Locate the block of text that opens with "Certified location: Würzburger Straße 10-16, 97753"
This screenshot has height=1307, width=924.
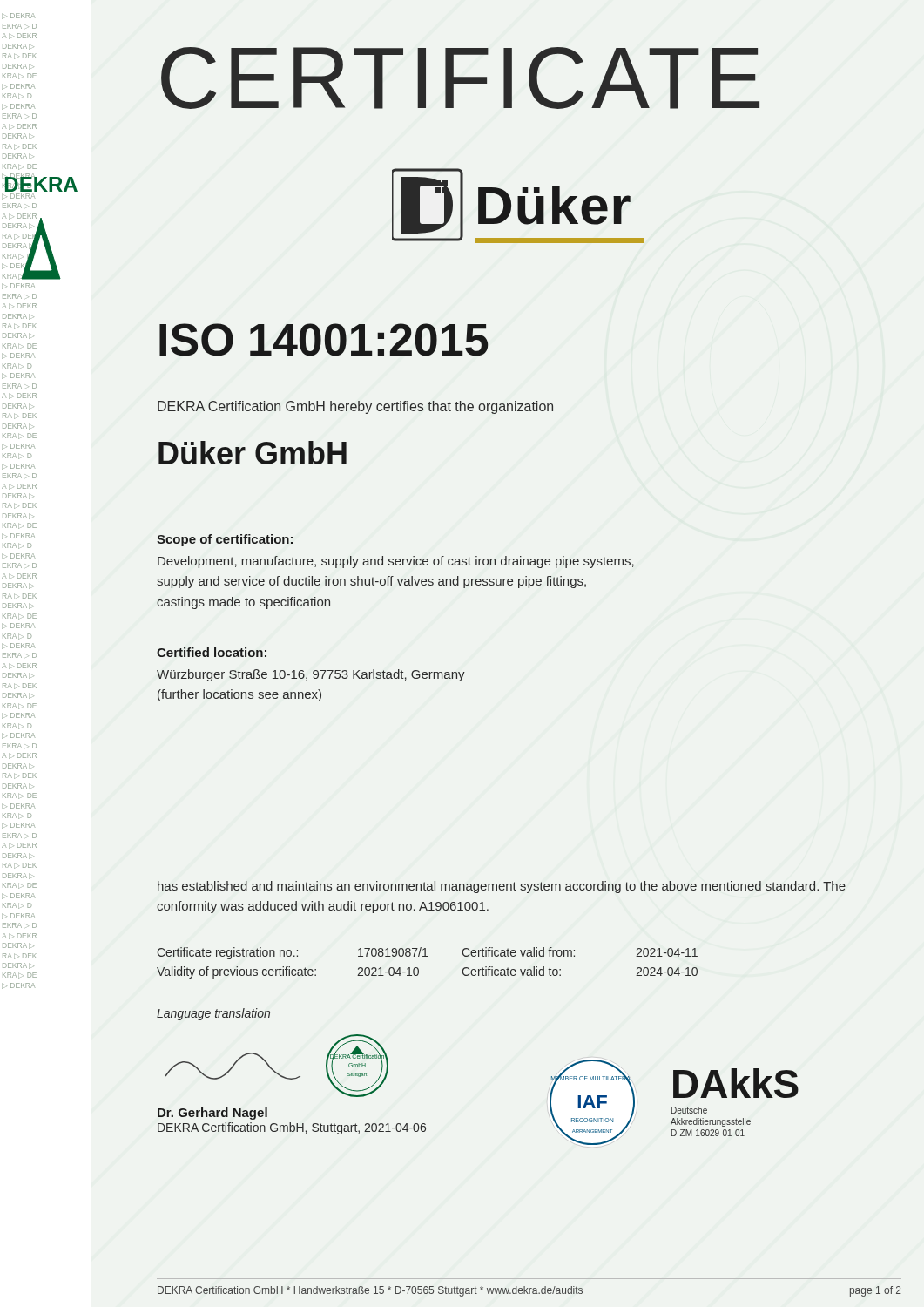pyautogui.click(x=212, y=652)
